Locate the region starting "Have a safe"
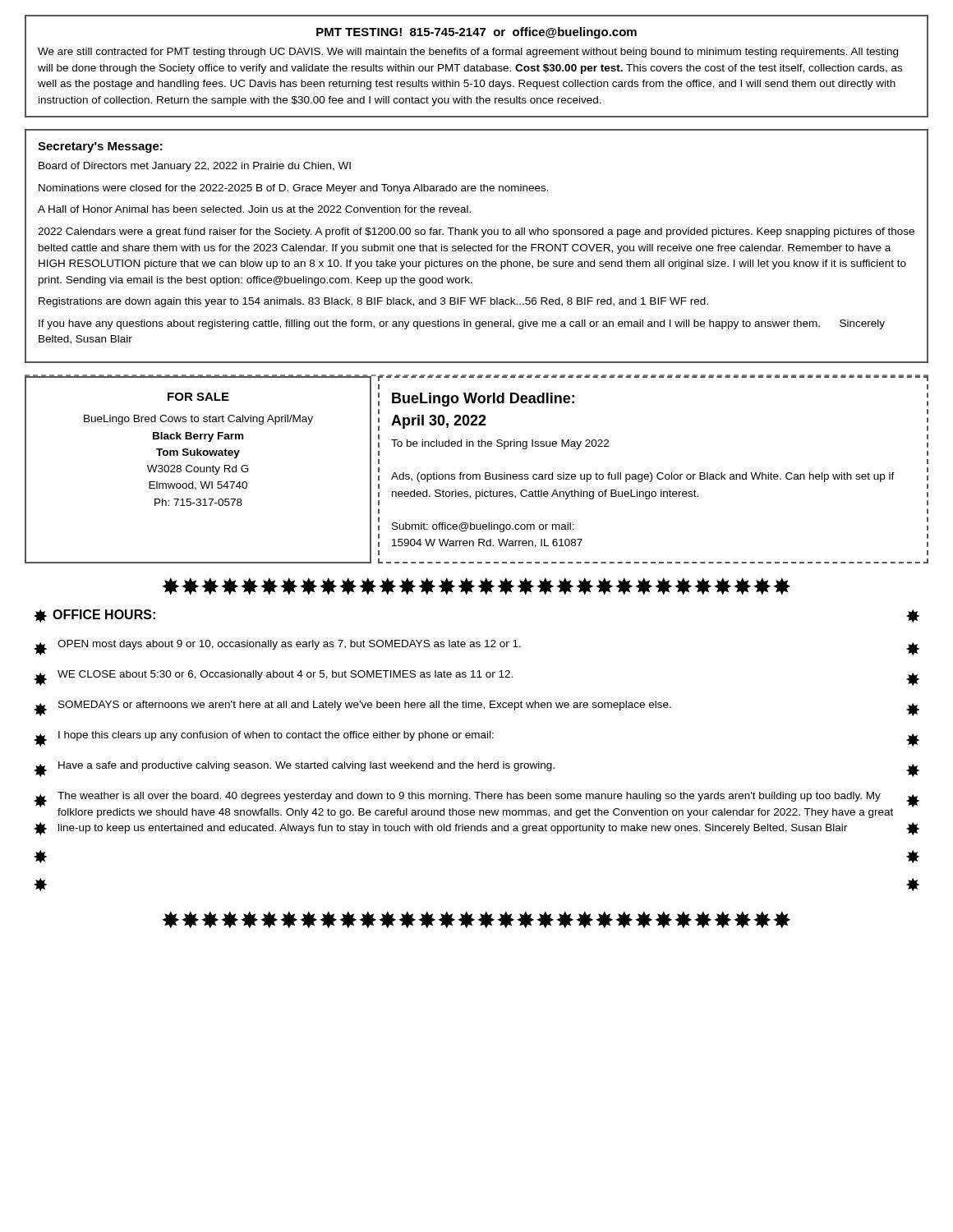 tap(306, 765)
